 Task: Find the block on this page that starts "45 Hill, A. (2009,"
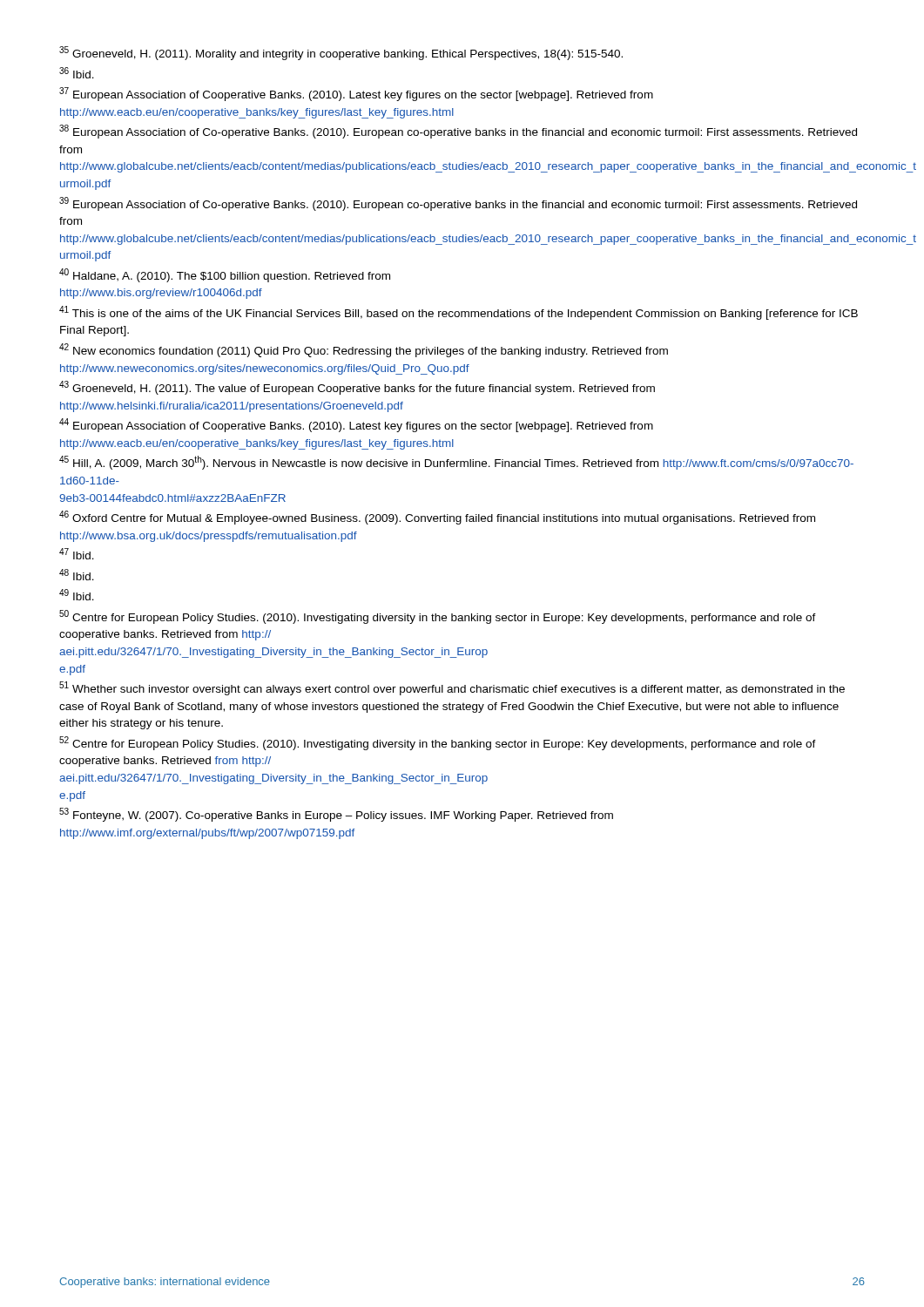pos(456,463)
